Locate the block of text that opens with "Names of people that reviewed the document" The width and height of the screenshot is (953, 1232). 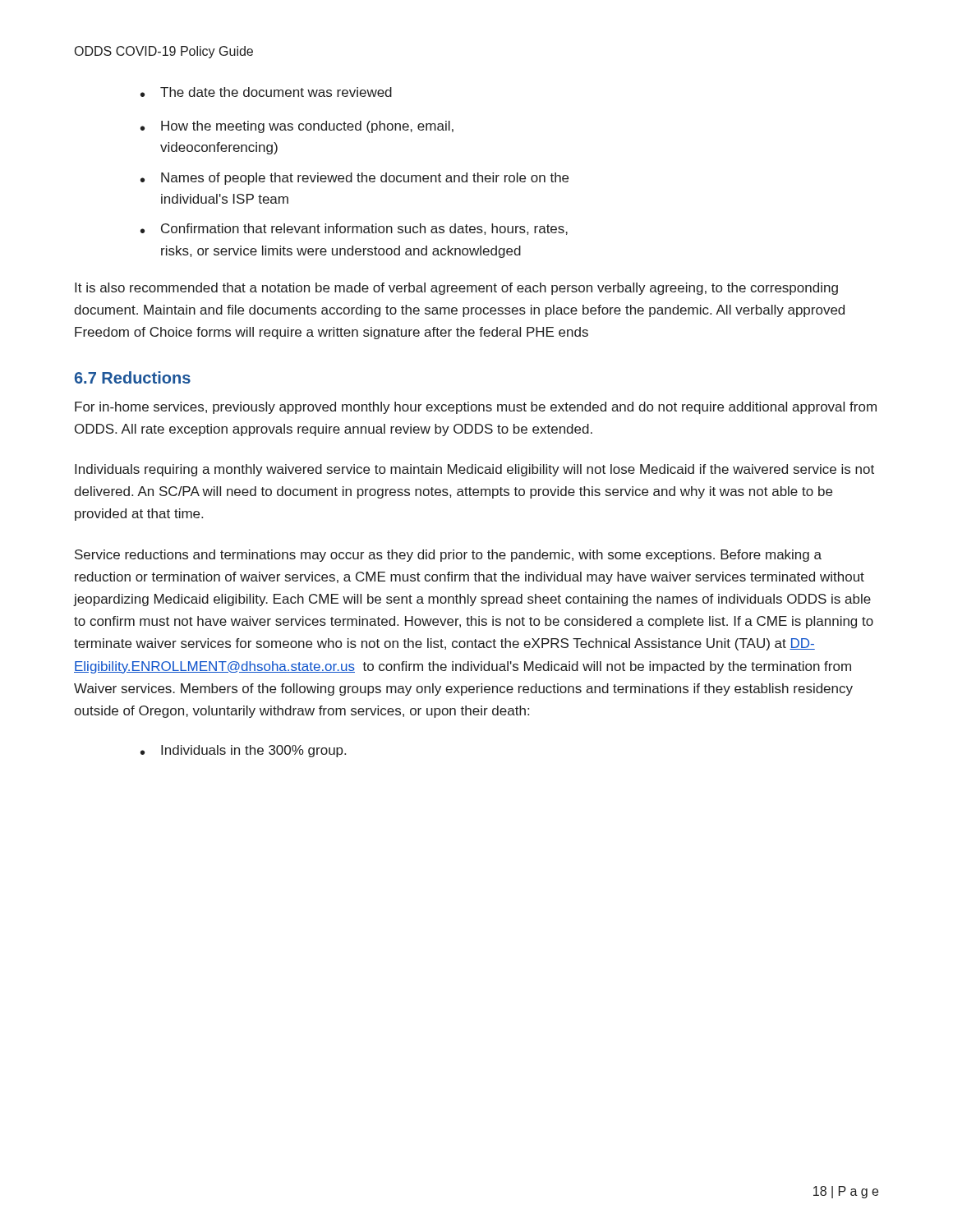365,188
